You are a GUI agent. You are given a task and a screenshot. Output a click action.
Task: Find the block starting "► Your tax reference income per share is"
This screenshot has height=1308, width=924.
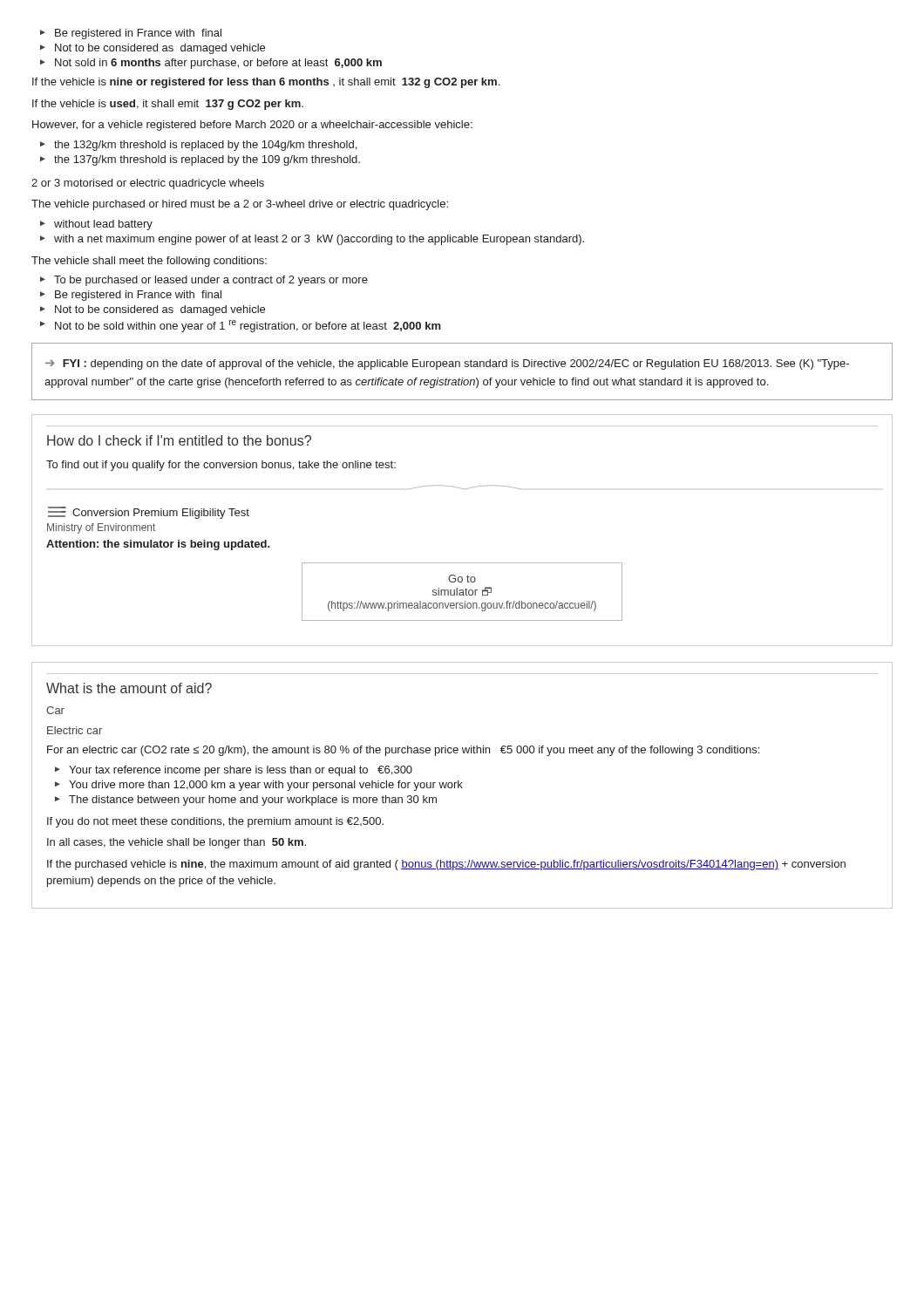pyautogui.click(x=233, y=769)
